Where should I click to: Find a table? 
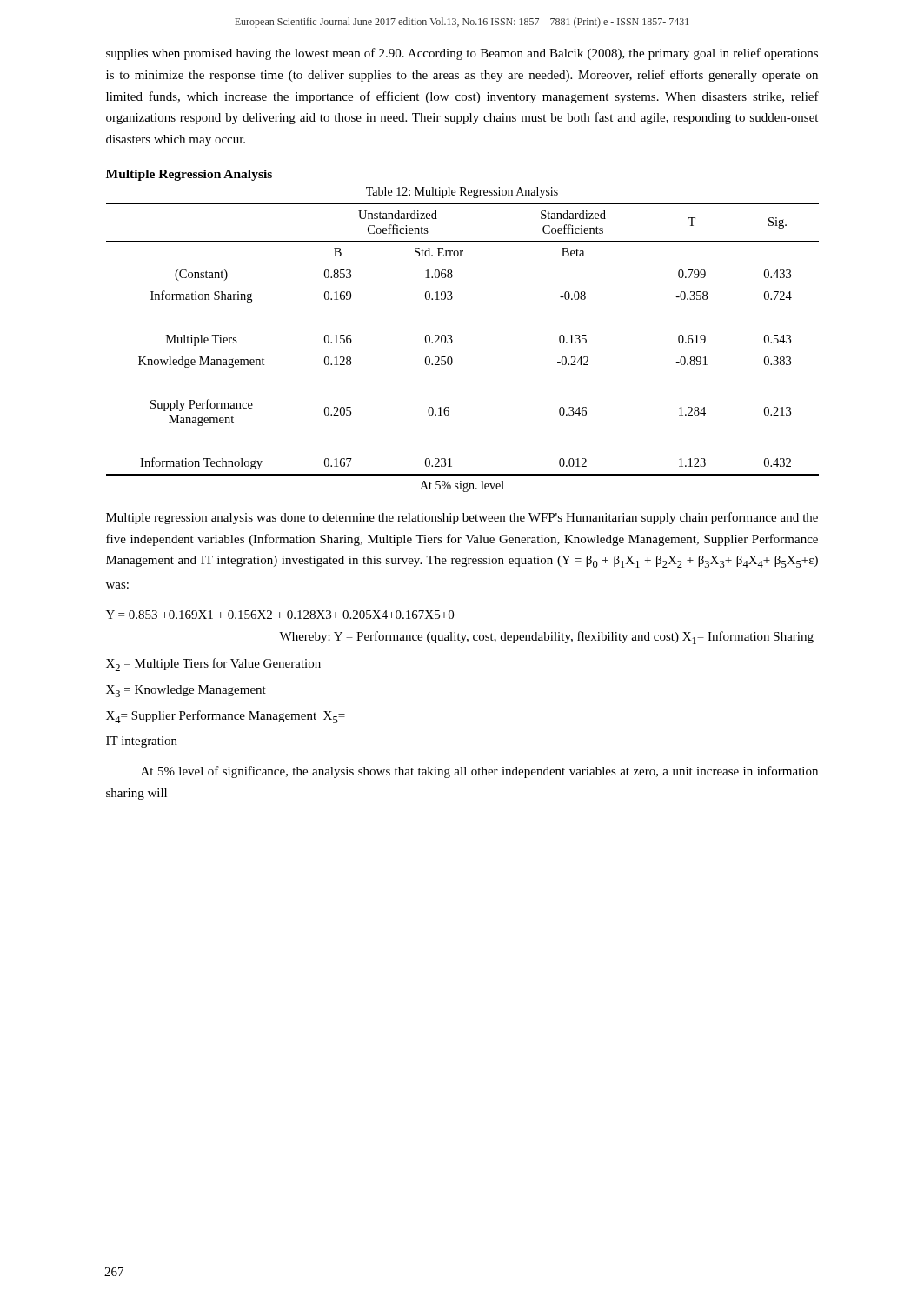462,339
